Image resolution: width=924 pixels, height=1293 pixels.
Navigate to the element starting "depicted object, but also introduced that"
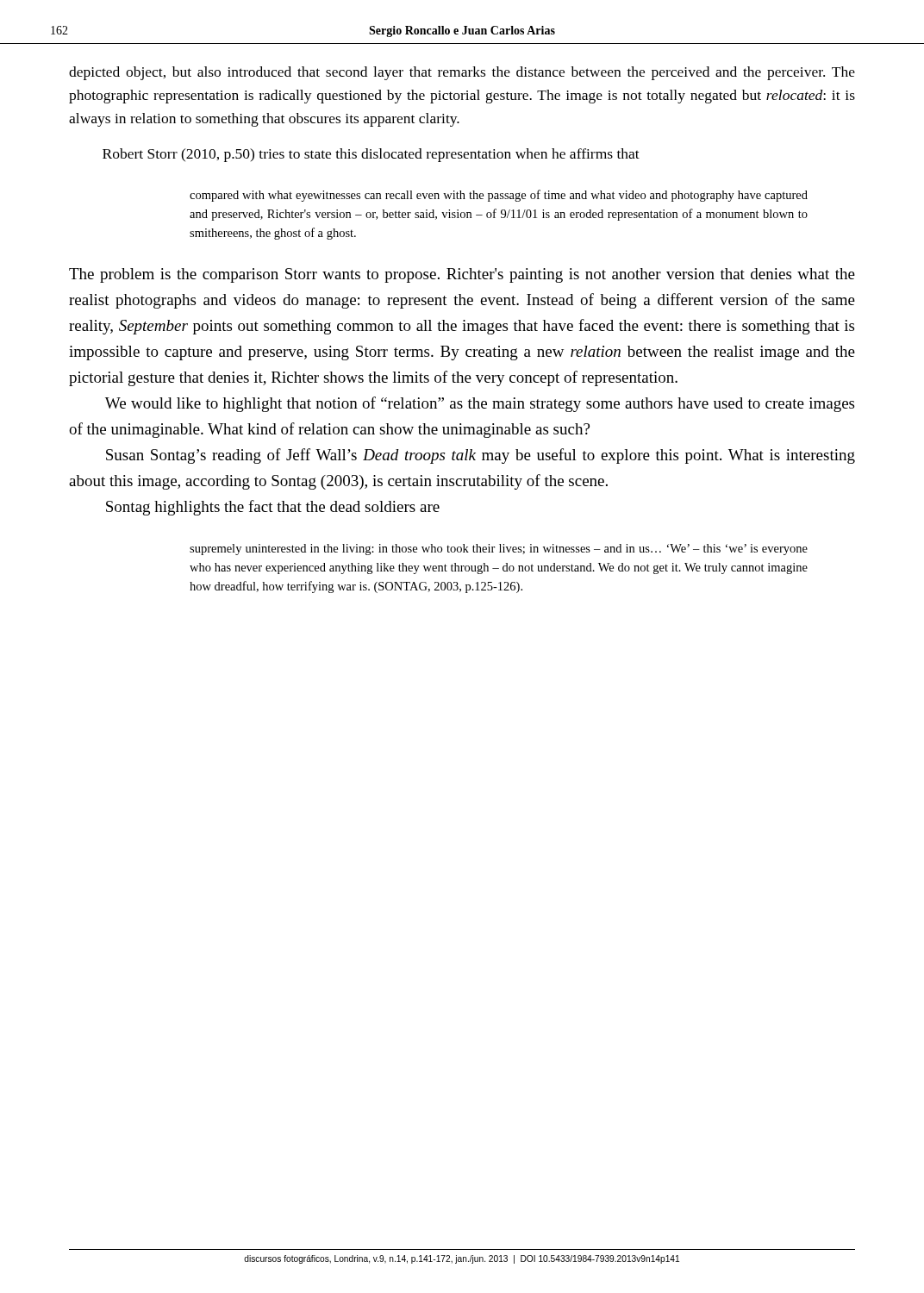click(462, 95)
